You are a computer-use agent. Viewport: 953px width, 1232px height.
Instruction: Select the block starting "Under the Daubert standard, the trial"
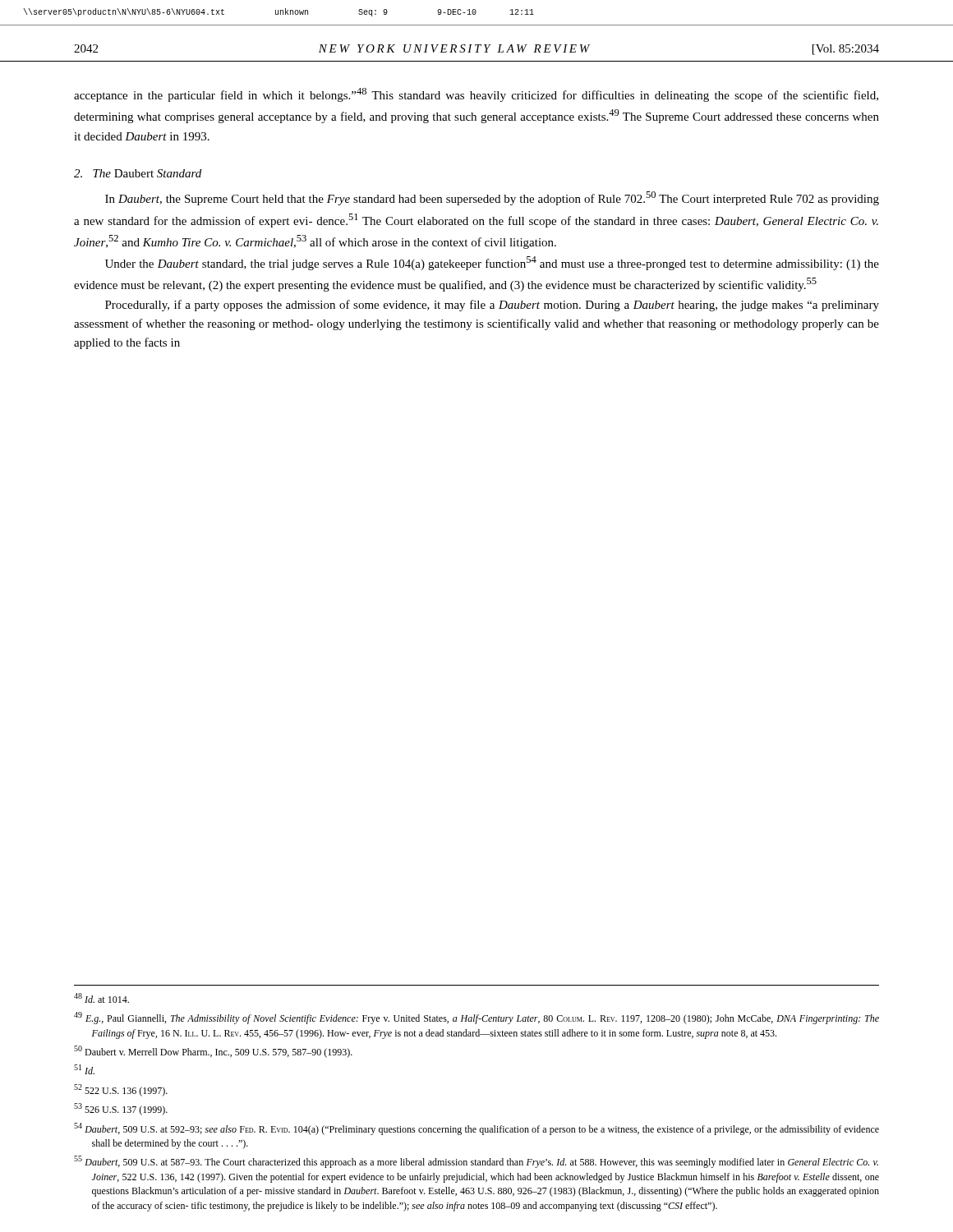(476, 273)
